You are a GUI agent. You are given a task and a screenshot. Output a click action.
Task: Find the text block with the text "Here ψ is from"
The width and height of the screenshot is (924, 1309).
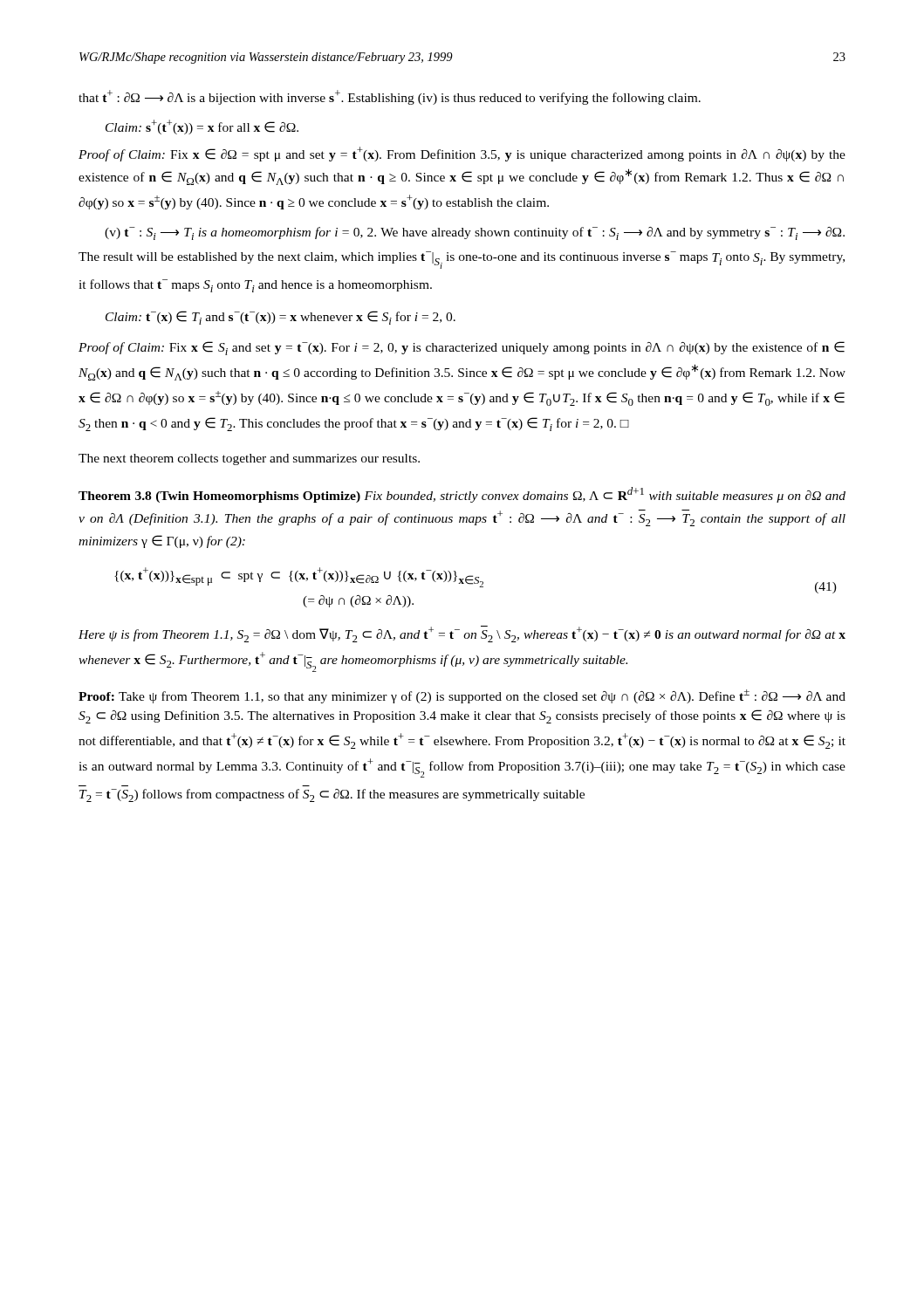point(462,649)
